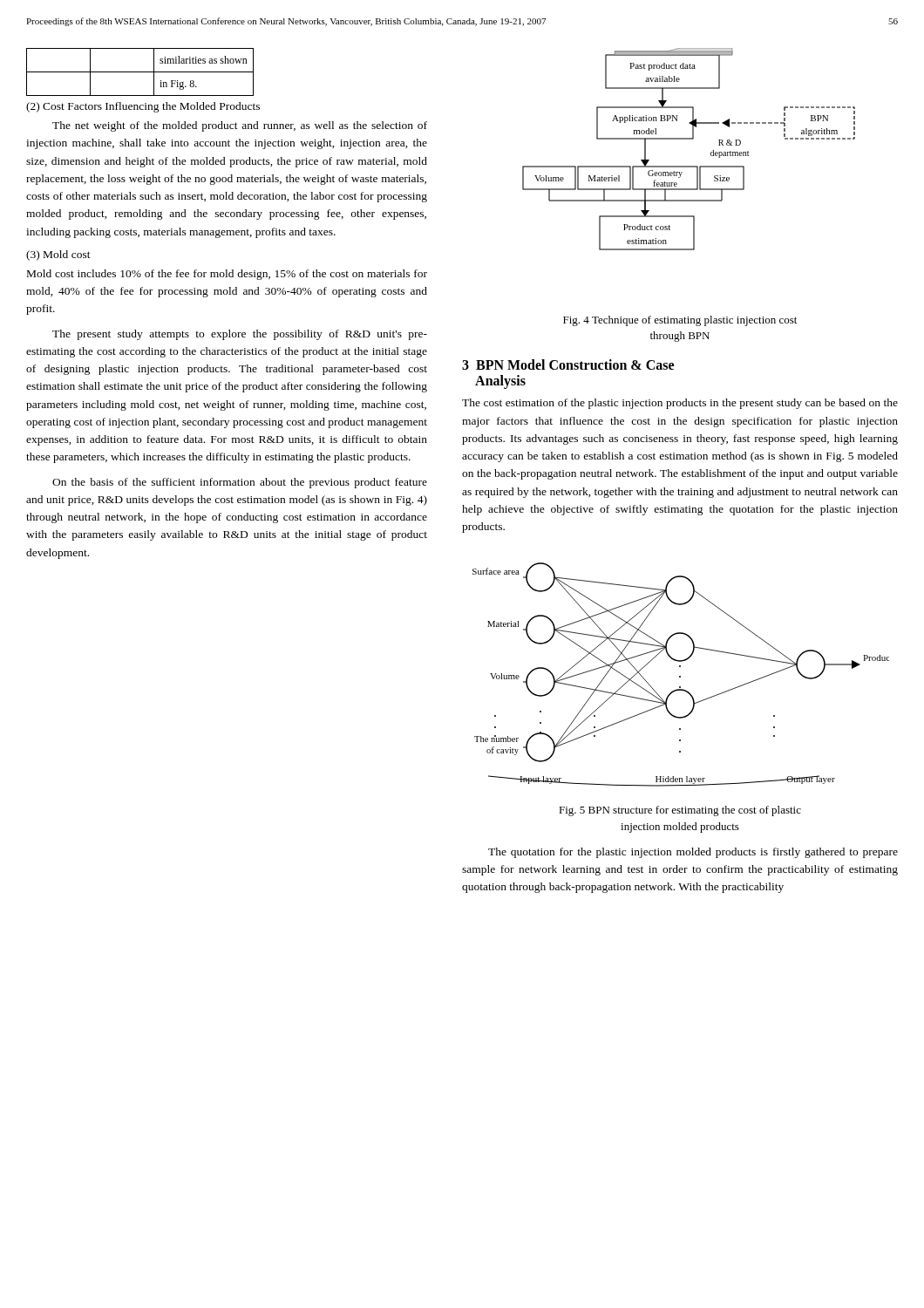The height and width of the screenshot is (1308, 924).
Task: Locate the caption containing "Fig. 4 Technique"
Action: (680, 328)
